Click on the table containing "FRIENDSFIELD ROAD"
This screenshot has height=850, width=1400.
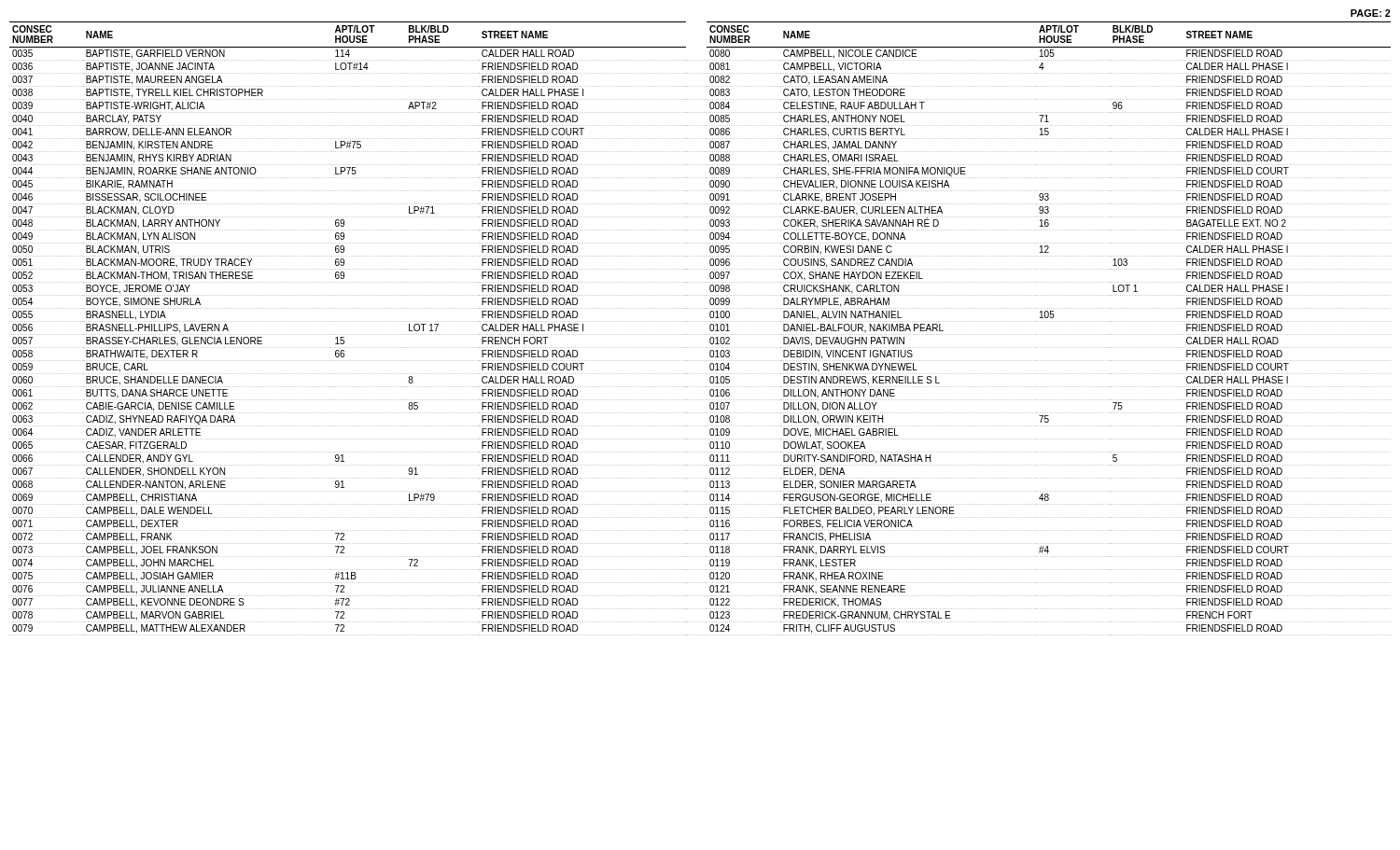pyautogui.click(x=700, y=328)
